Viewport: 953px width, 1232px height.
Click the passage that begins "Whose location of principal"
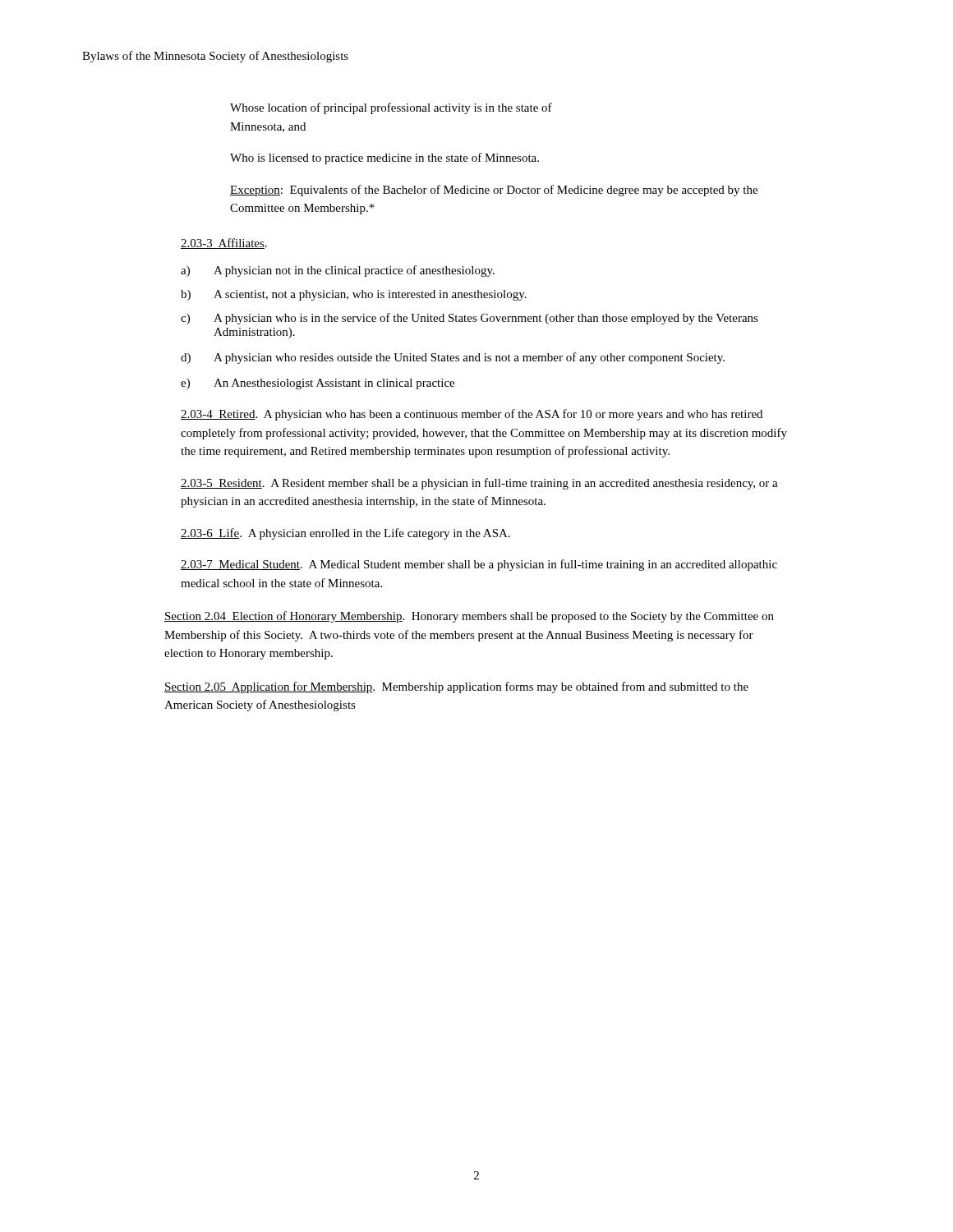coord(509,117)
